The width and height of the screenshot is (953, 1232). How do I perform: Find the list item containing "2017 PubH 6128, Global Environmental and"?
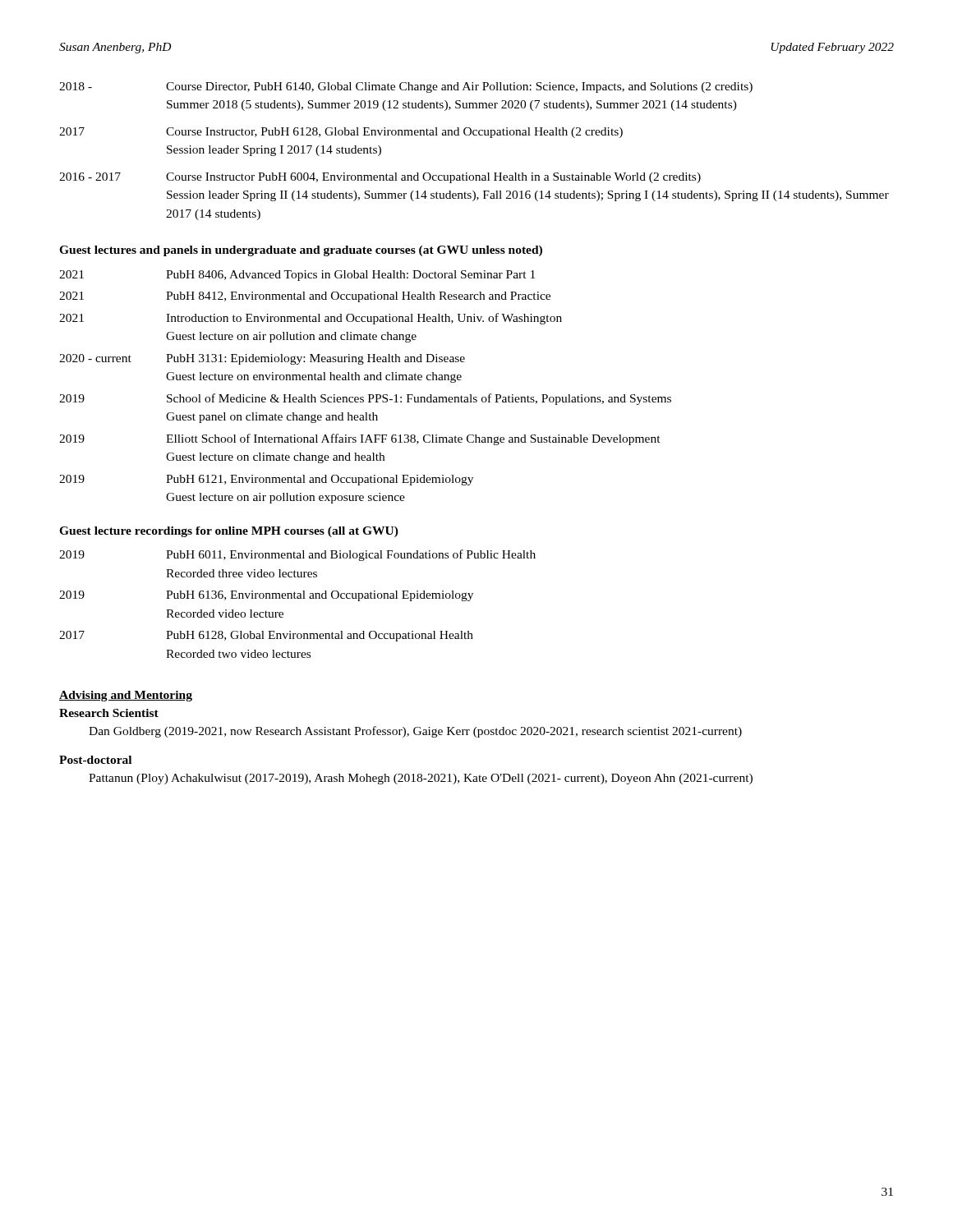tap(476, 644)
